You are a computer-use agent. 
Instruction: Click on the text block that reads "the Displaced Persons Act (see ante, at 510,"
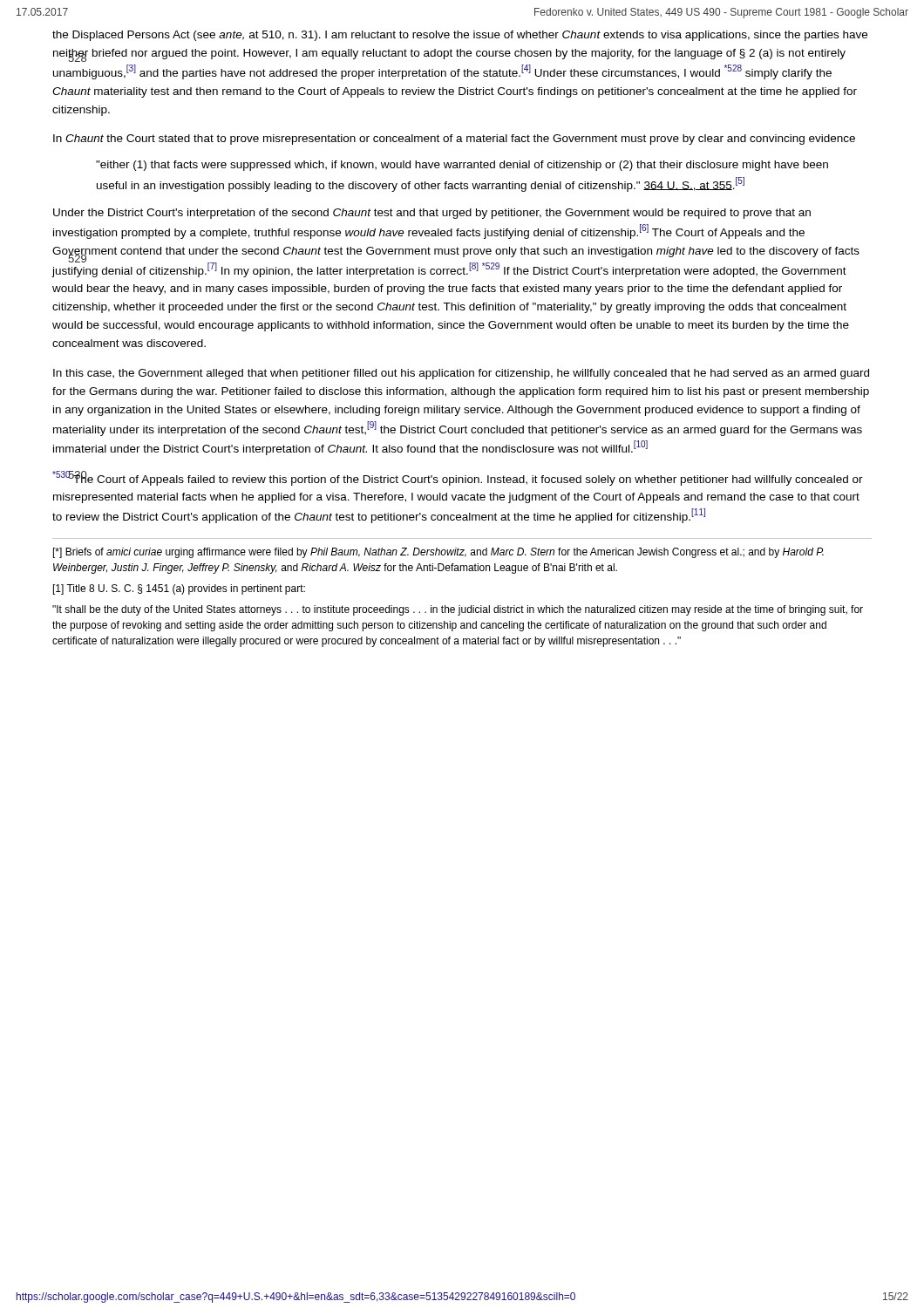click(460, 72)
